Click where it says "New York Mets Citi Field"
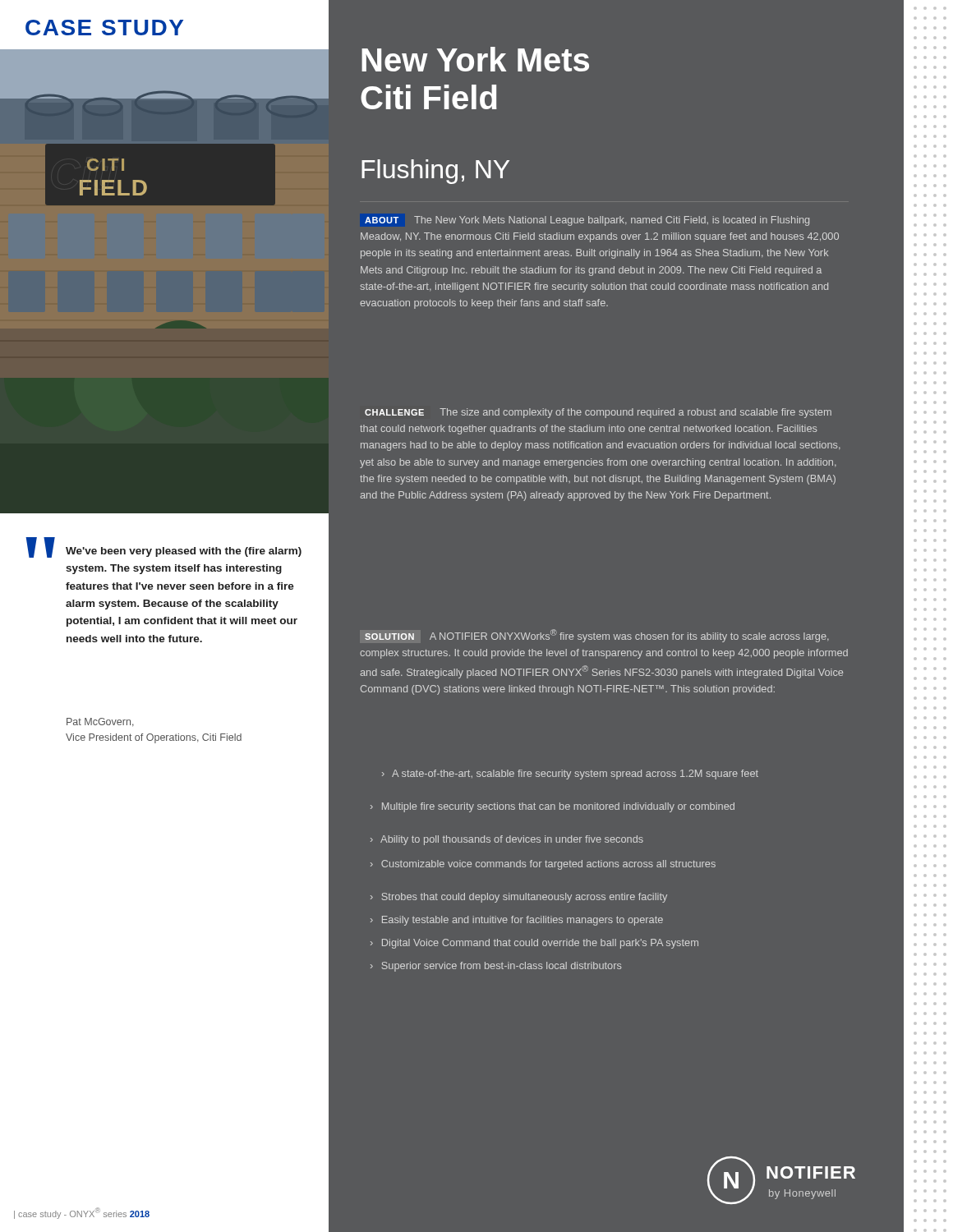 [x=475, y=59]
